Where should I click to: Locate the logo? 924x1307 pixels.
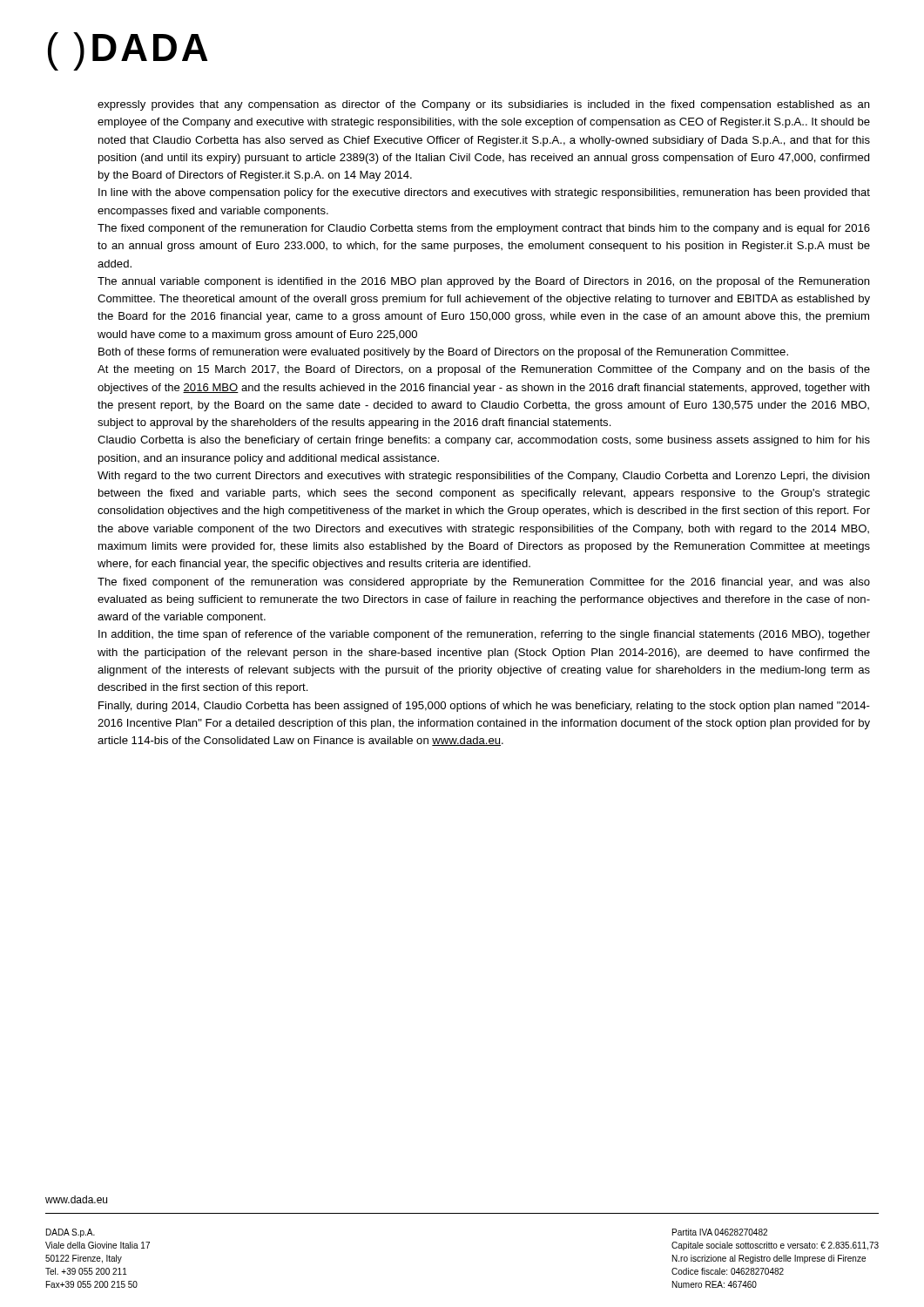(128, 48)
